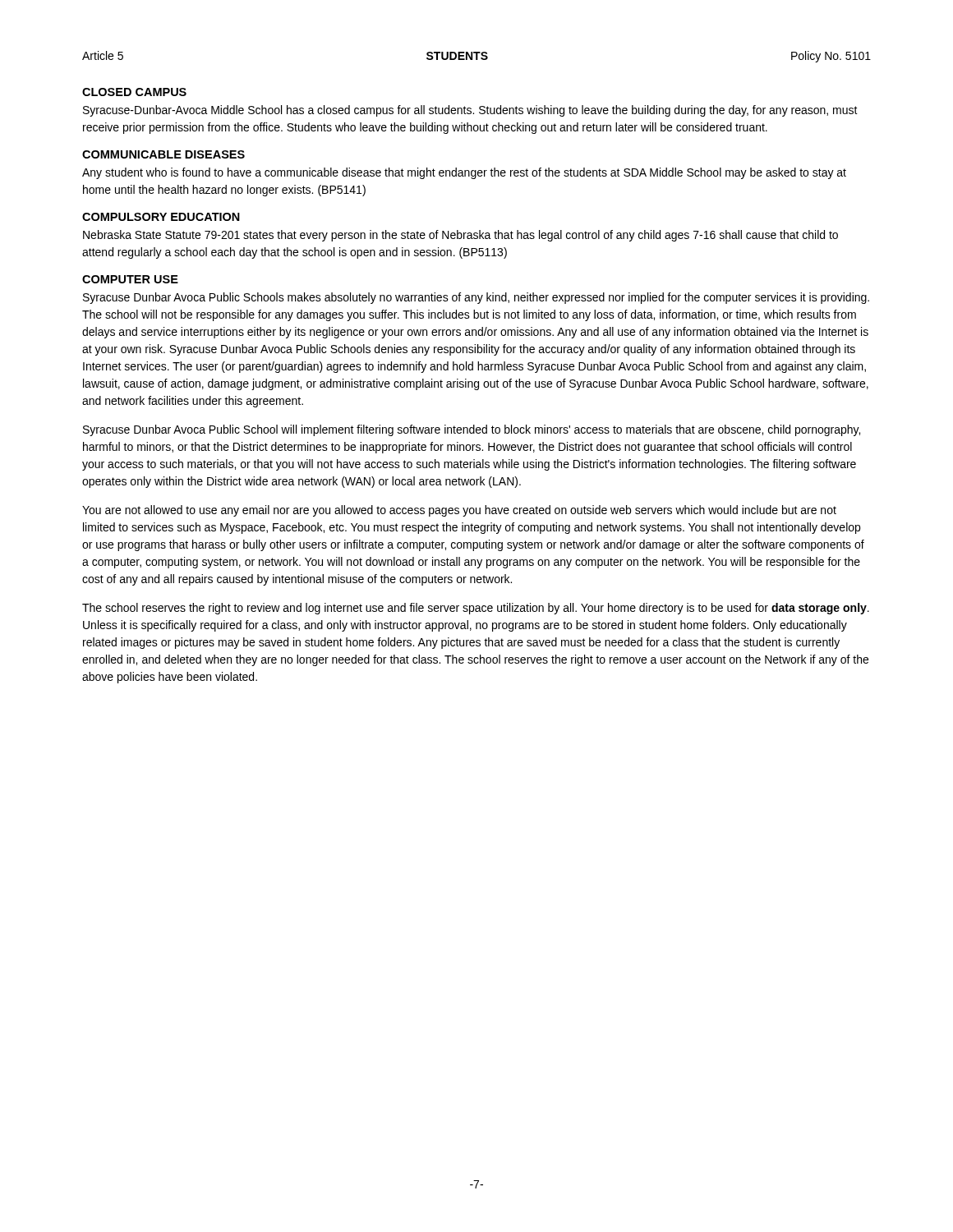Select the text block containing "Any student who is found"
The height and width of the screenshot is (1232, 953).
464,181
